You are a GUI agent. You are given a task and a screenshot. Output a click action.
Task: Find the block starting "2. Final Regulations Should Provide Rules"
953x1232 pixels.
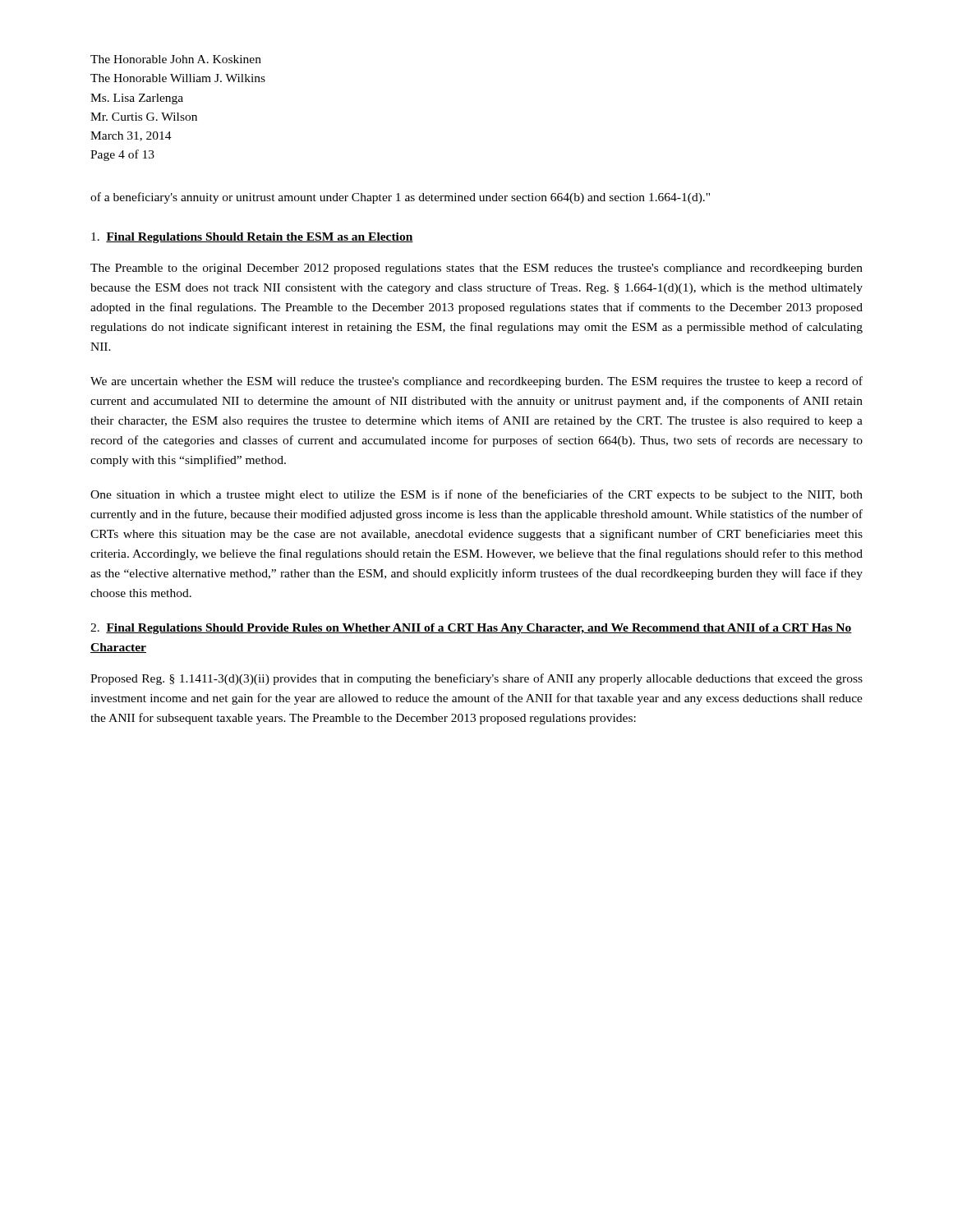coord(476,637)
